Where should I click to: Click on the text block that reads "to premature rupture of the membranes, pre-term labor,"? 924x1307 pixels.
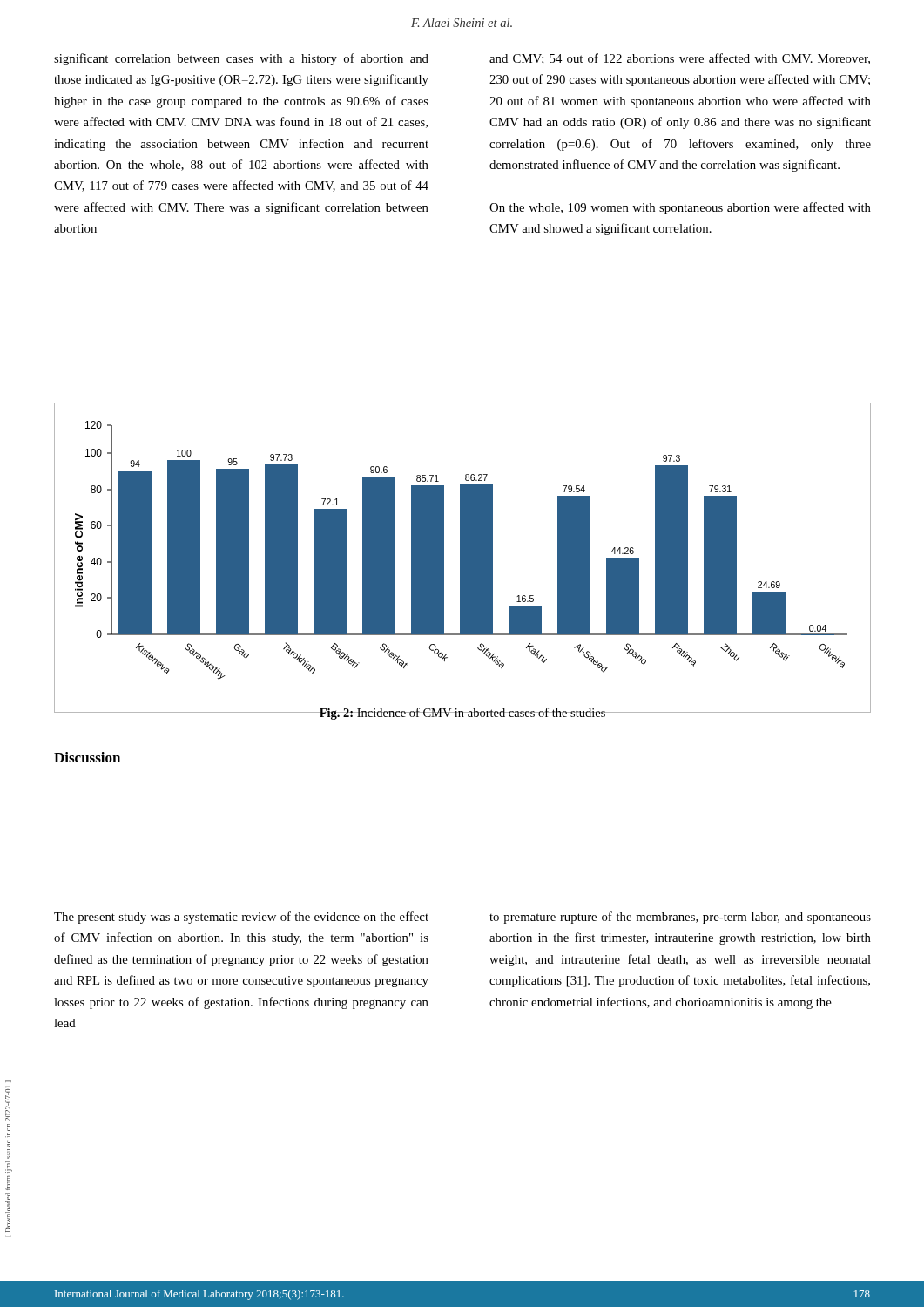pyautogui.click(x=680, y=959)
